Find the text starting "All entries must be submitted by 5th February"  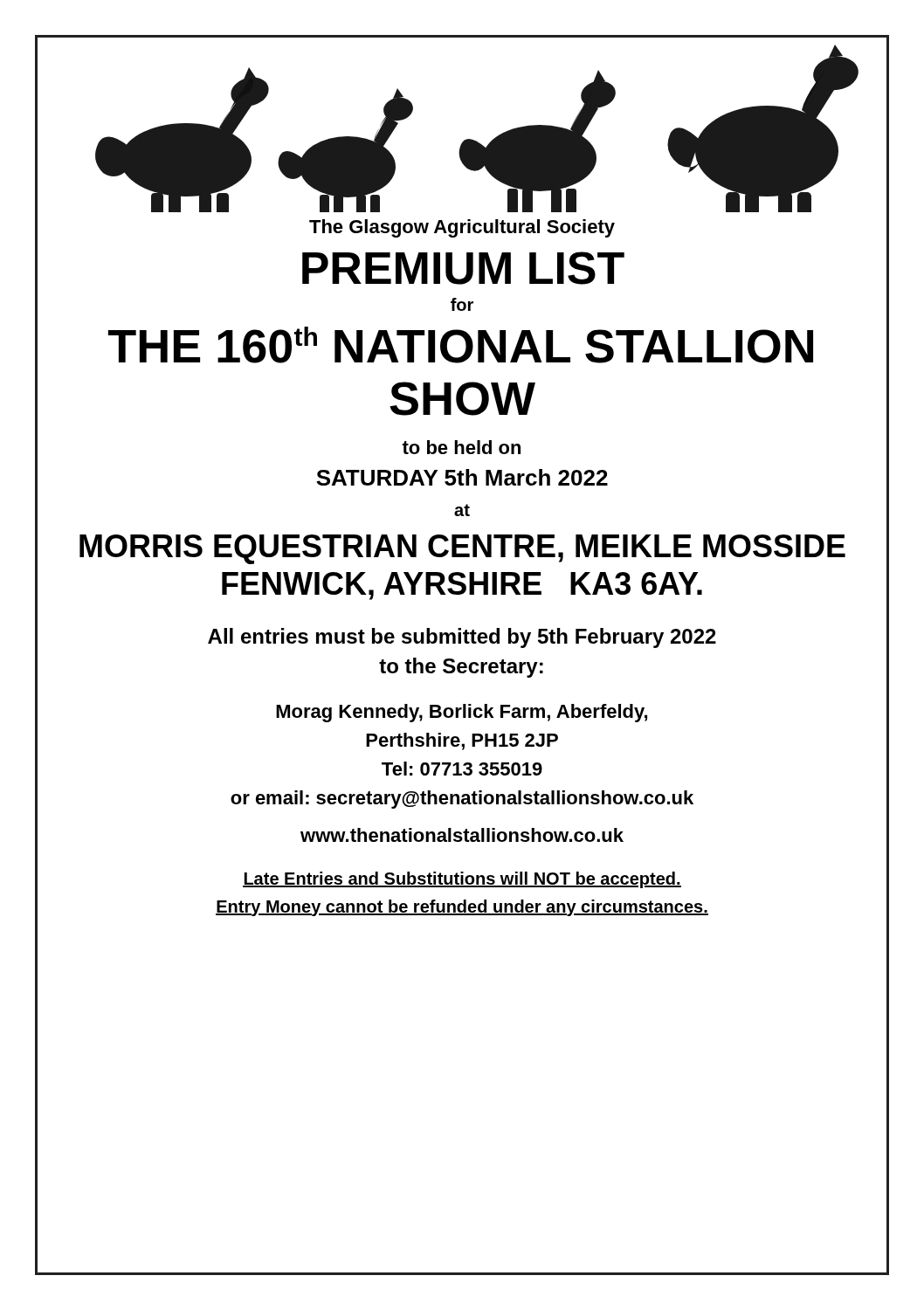pyautogui.click(x=462, y=651)
